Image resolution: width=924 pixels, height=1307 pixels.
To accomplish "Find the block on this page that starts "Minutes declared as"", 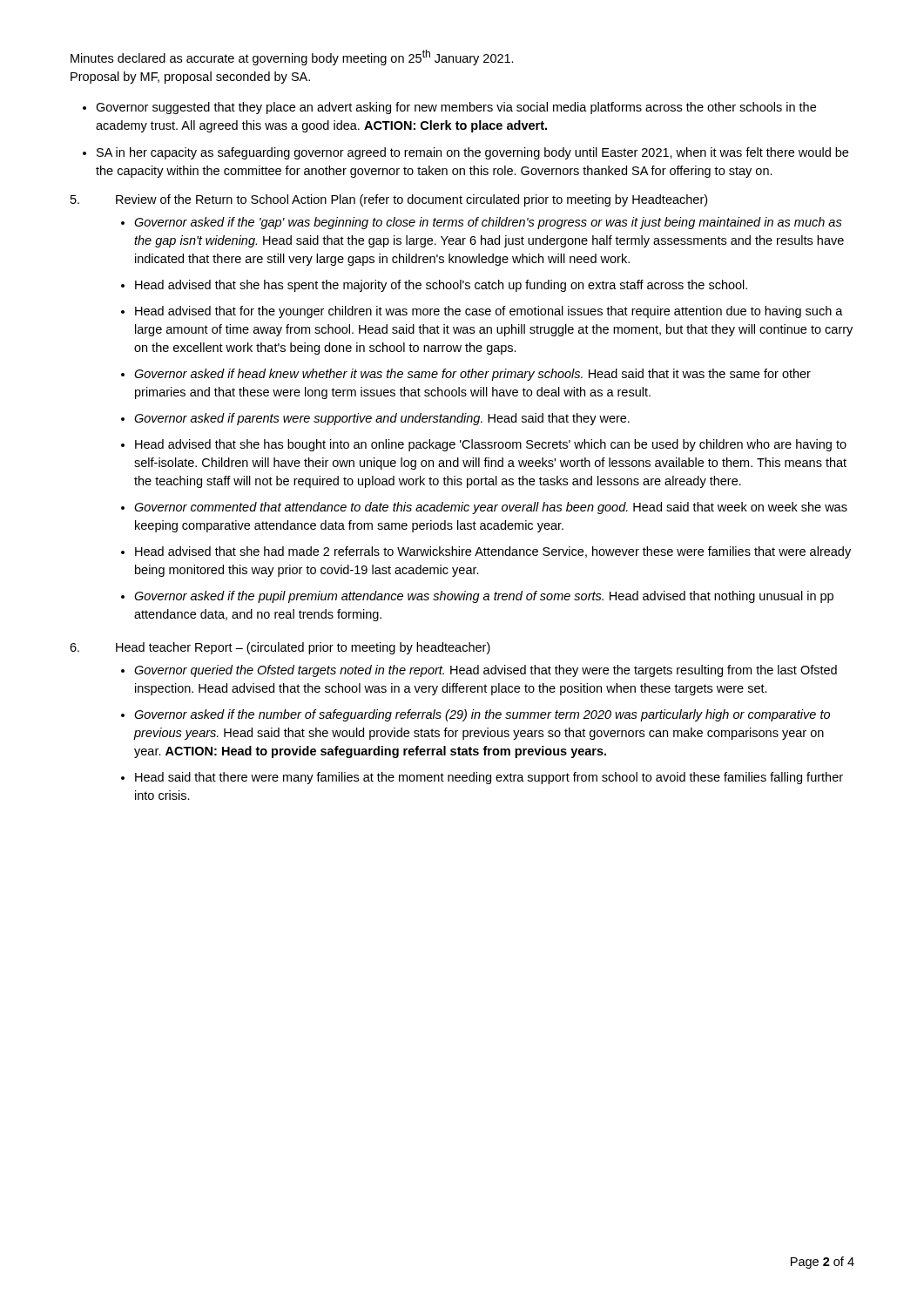I will (x=292, y=66).
